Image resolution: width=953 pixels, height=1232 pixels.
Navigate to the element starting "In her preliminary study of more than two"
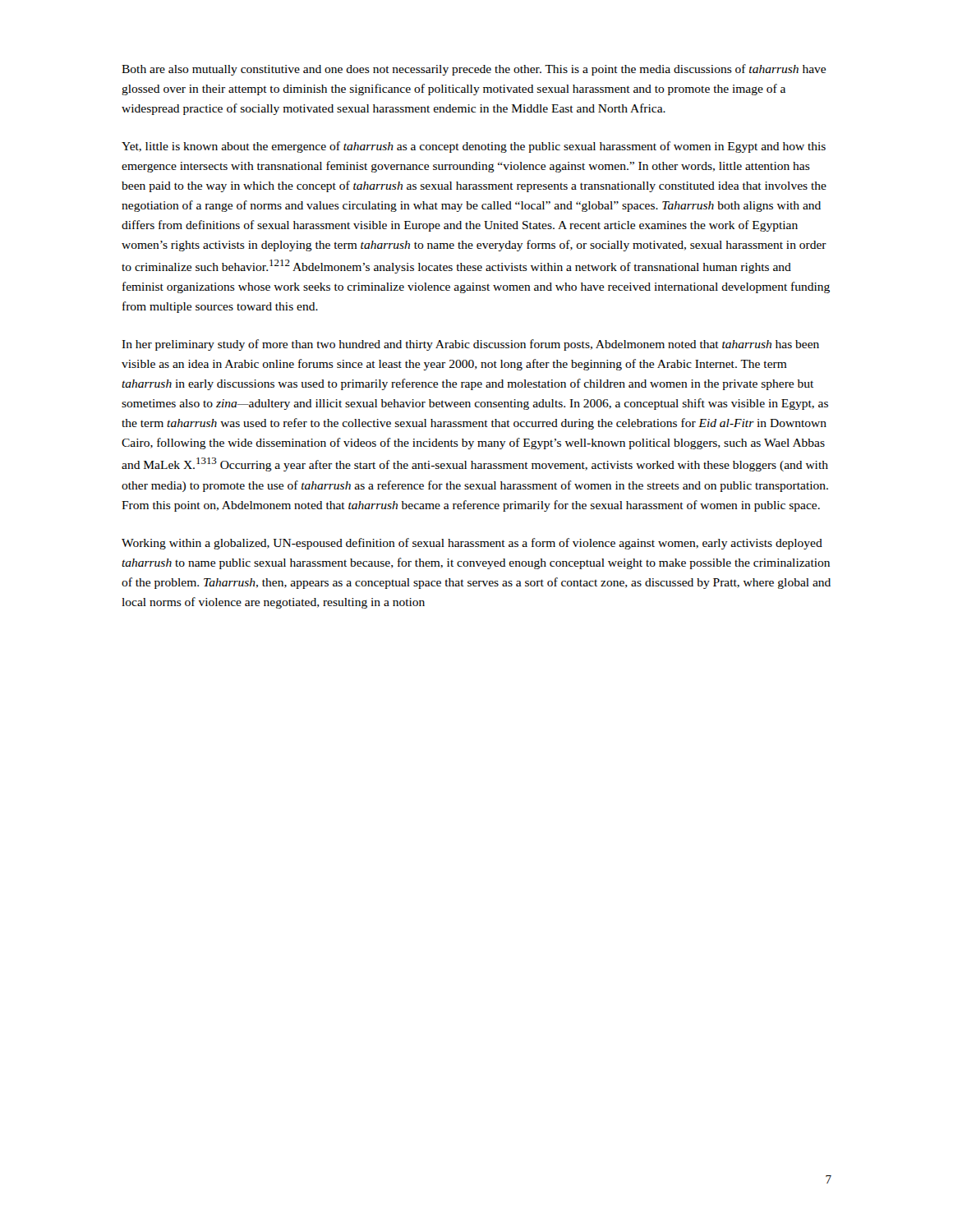(475, 424)
